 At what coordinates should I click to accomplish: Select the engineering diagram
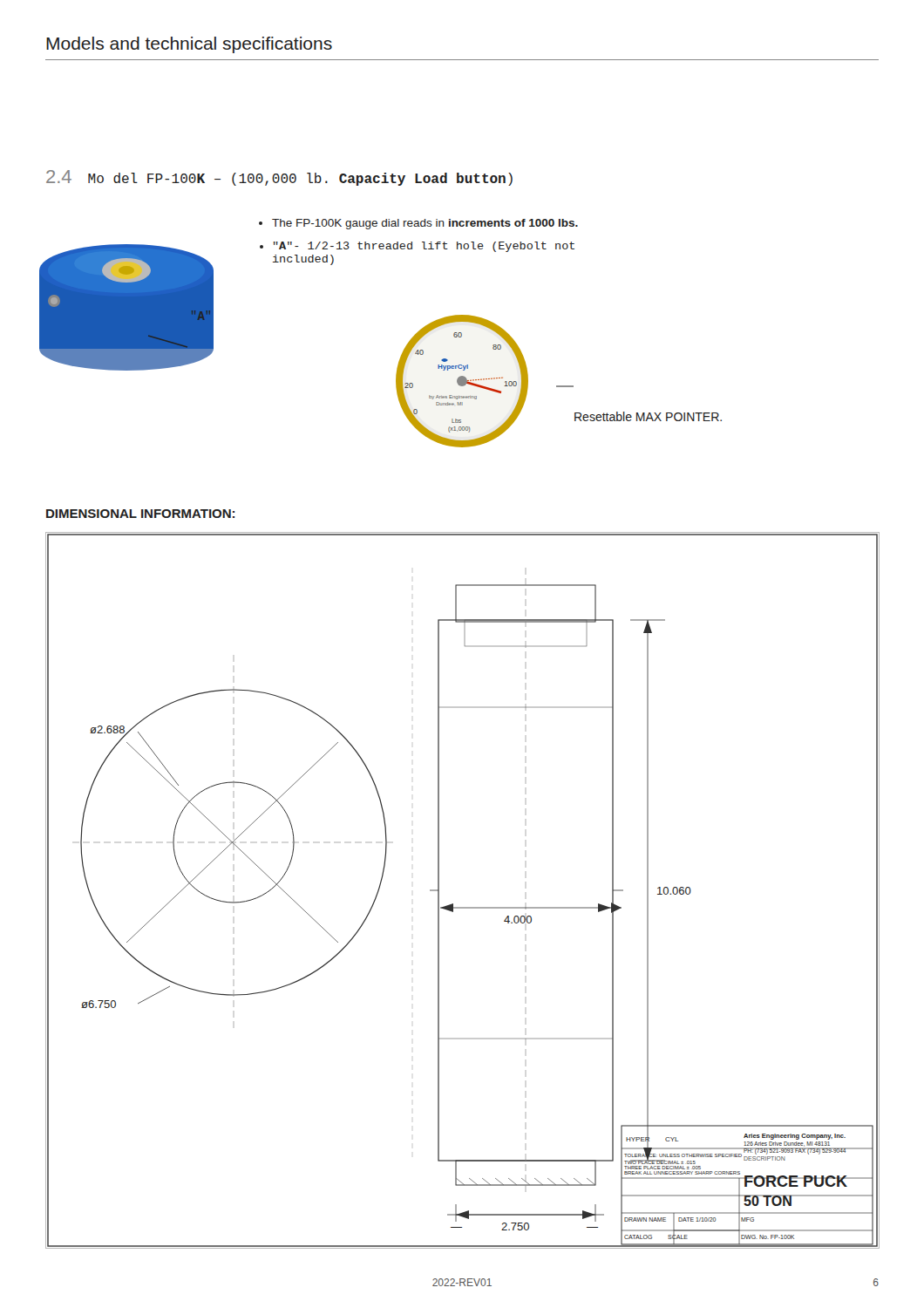[462, 889]
